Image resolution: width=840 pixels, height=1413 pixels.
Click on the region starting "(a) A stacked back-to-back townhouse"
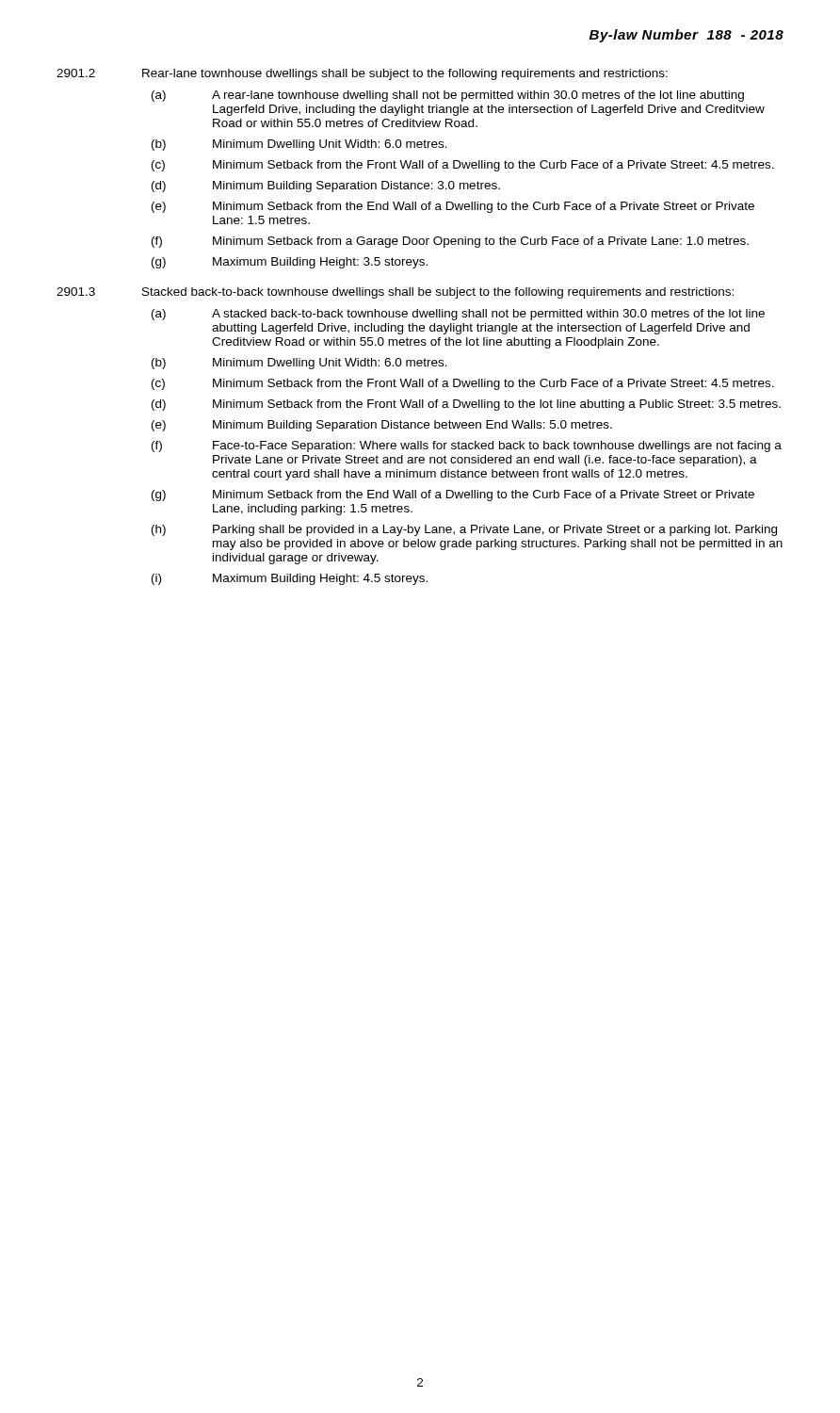tap(465, 327)
